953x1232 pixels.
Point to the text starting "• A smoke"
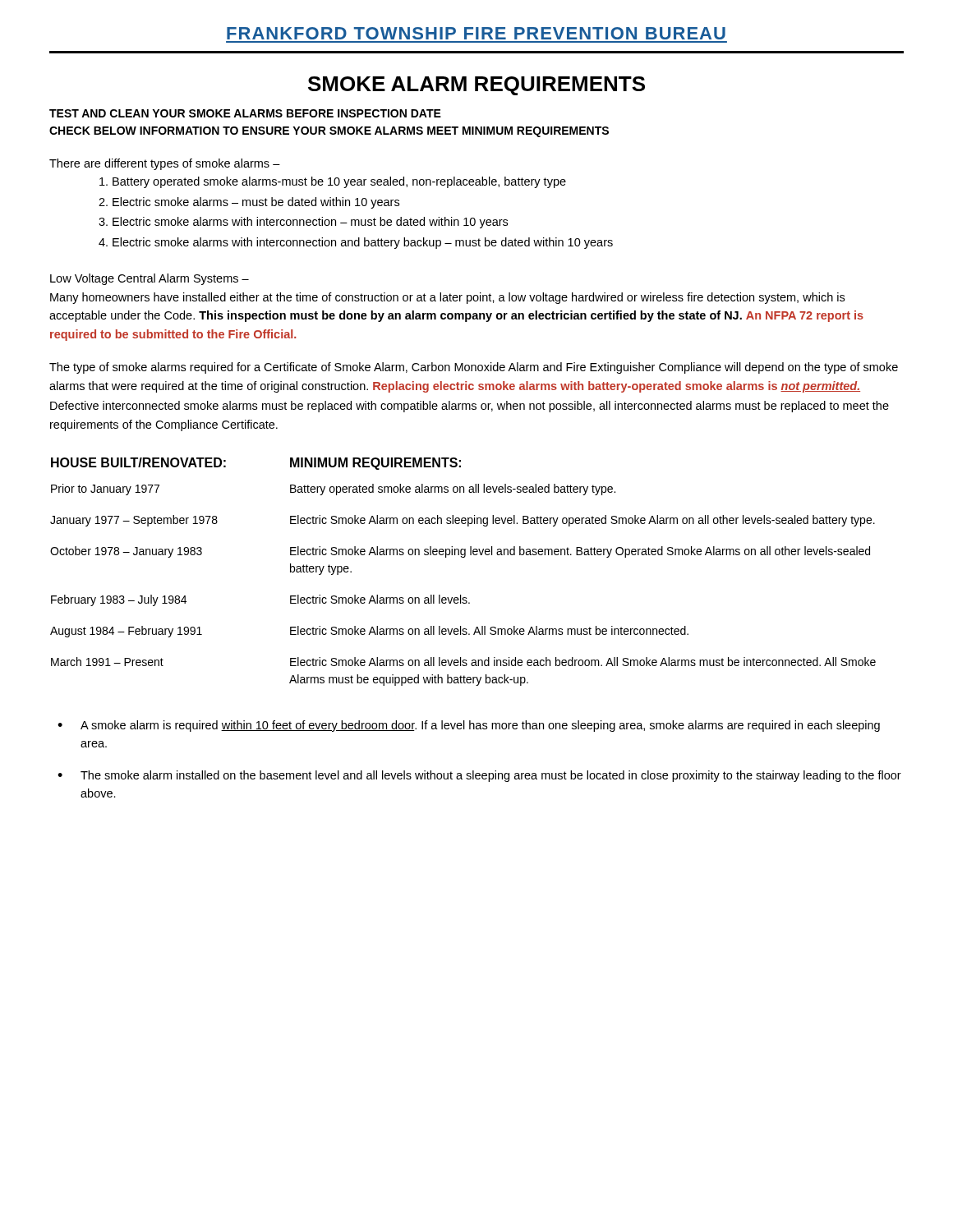(x=476, y=735)
